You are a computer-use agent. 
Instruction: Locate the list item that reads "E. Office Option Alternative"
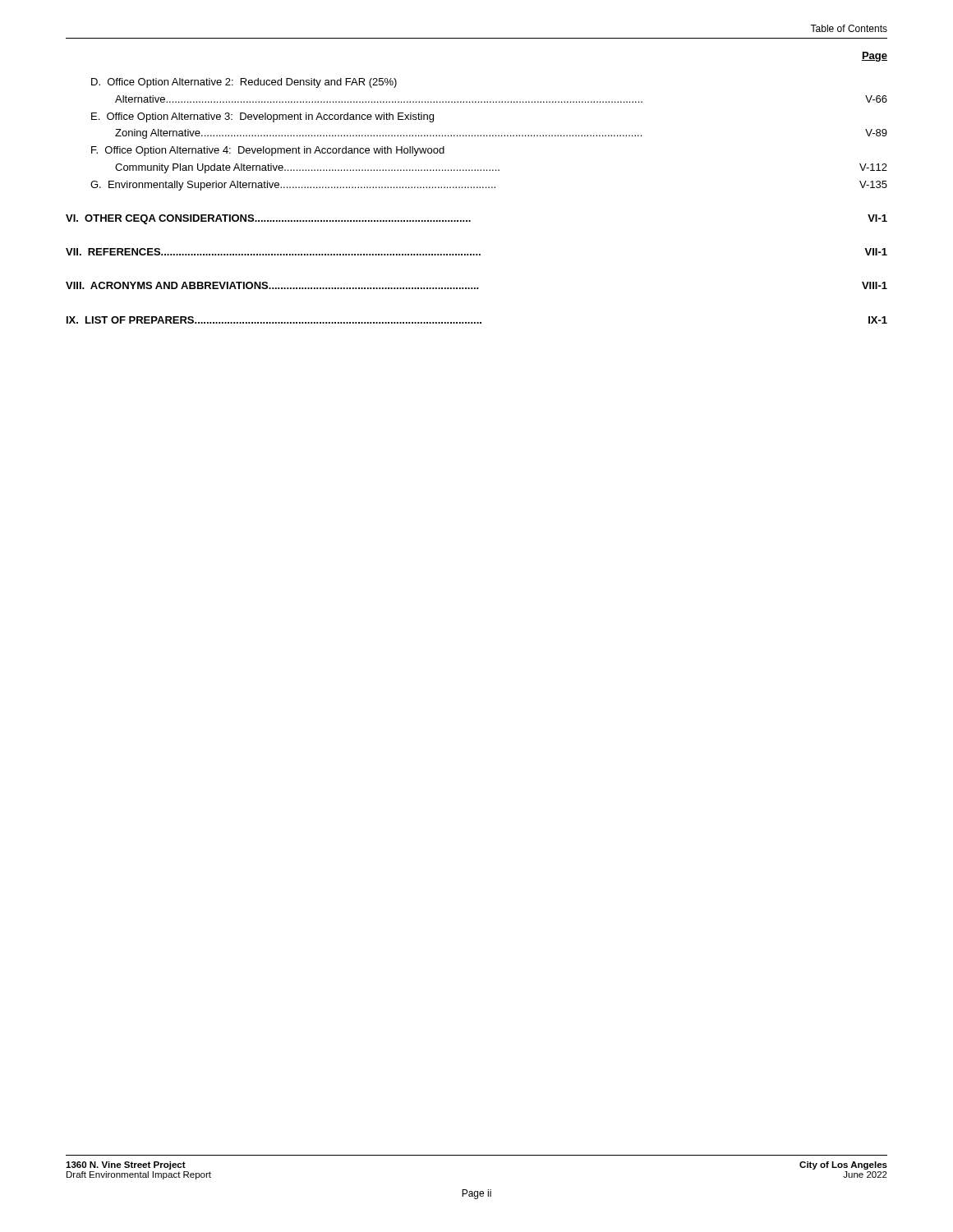(476, 125)
